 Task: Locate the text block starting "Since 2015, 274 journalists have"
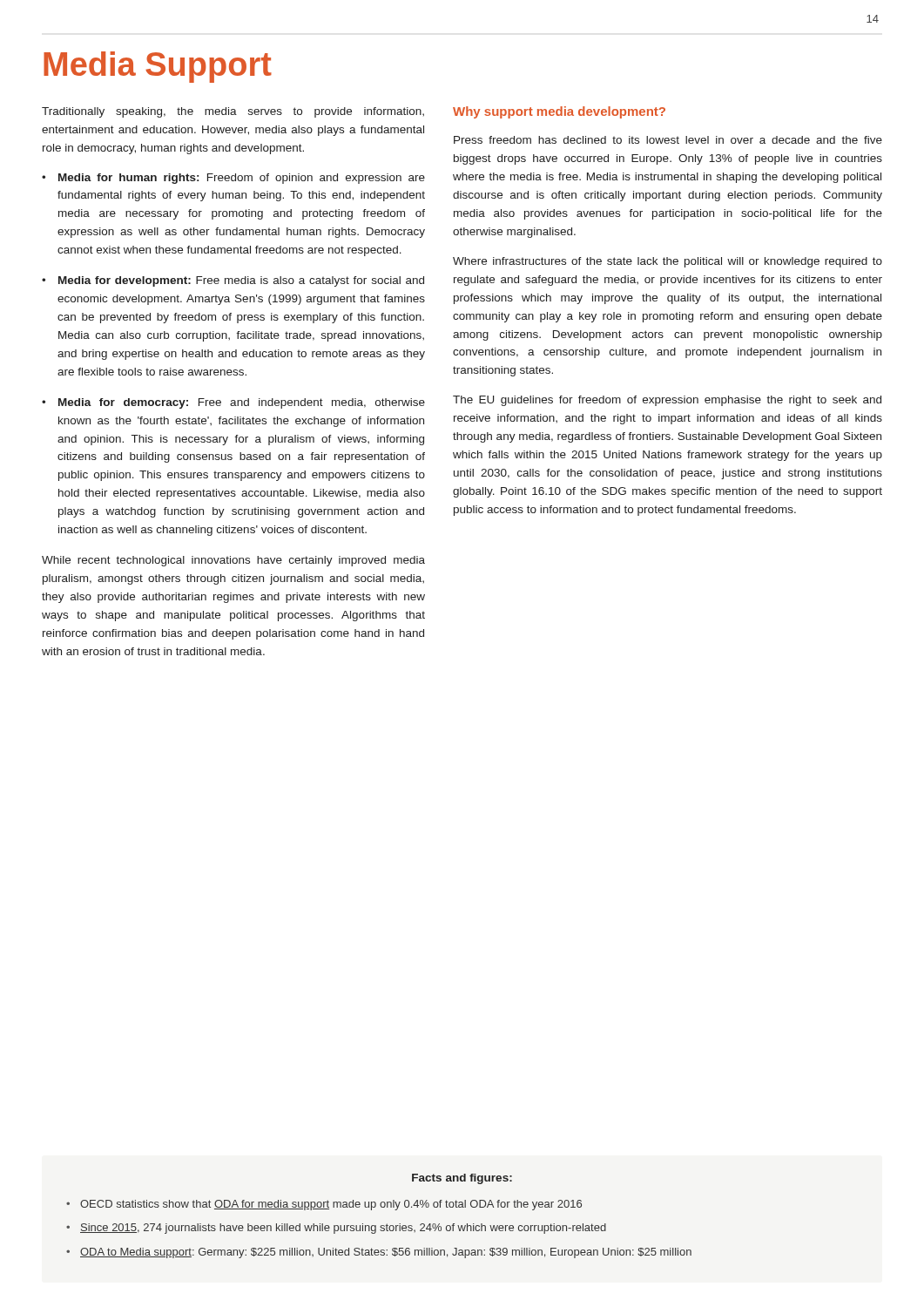click(x=343, y=1227)
